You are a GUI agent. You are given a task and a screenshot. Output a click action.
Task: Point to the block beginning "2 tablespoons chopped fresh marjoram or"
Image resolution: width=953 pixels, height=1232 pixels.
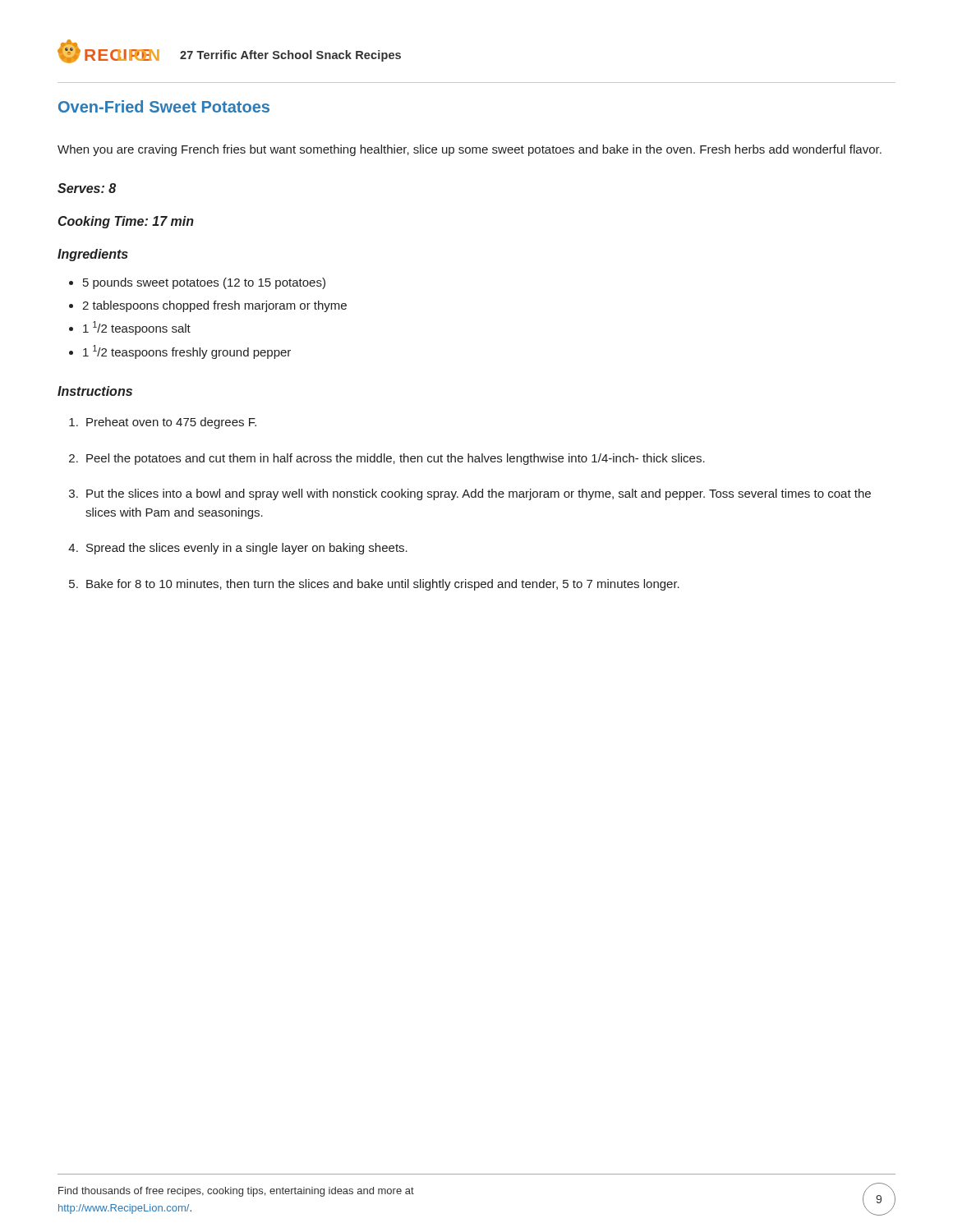tap(215, 305)
